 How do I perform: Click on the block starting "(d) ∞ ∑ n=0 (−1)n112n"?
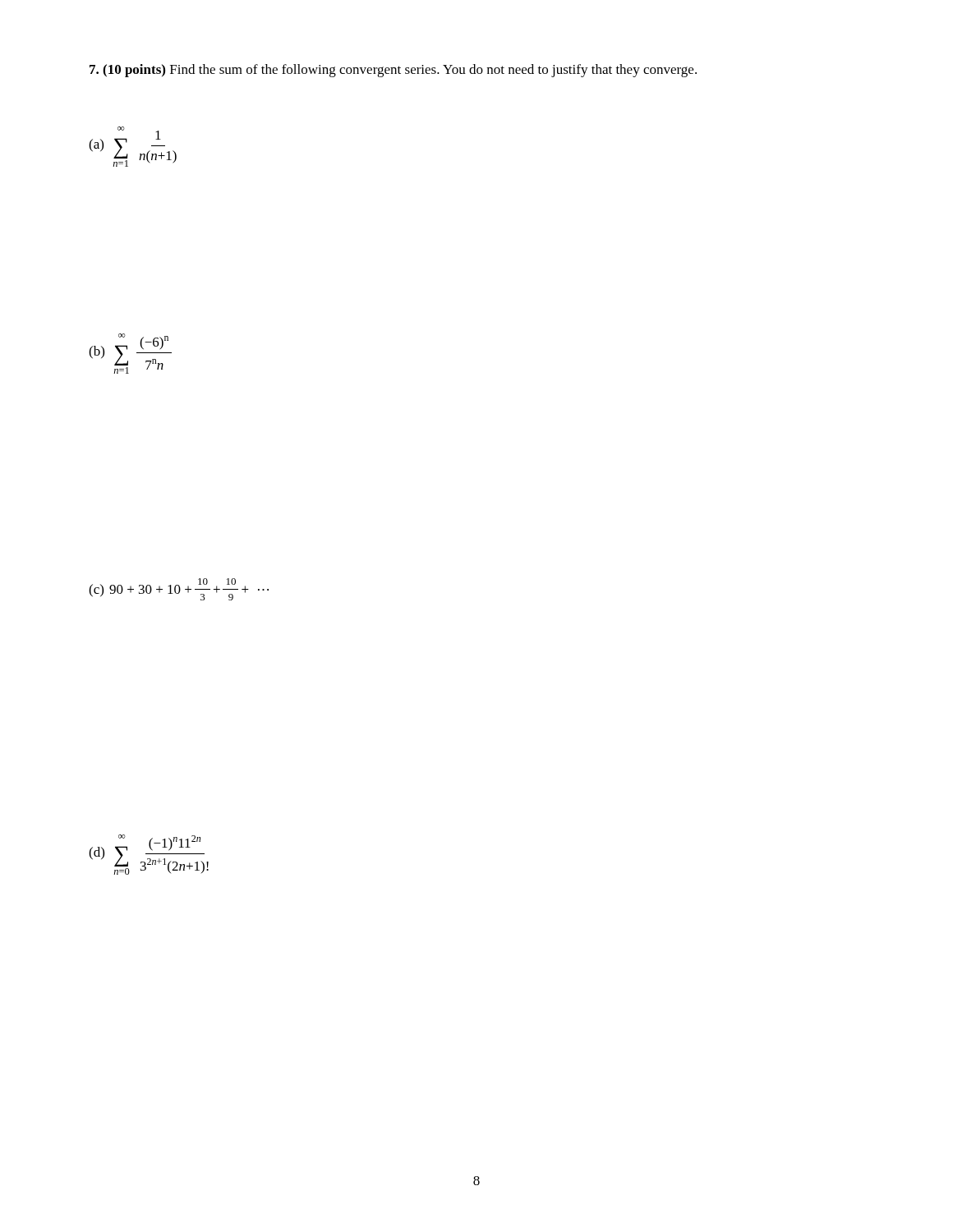(151, 854)
